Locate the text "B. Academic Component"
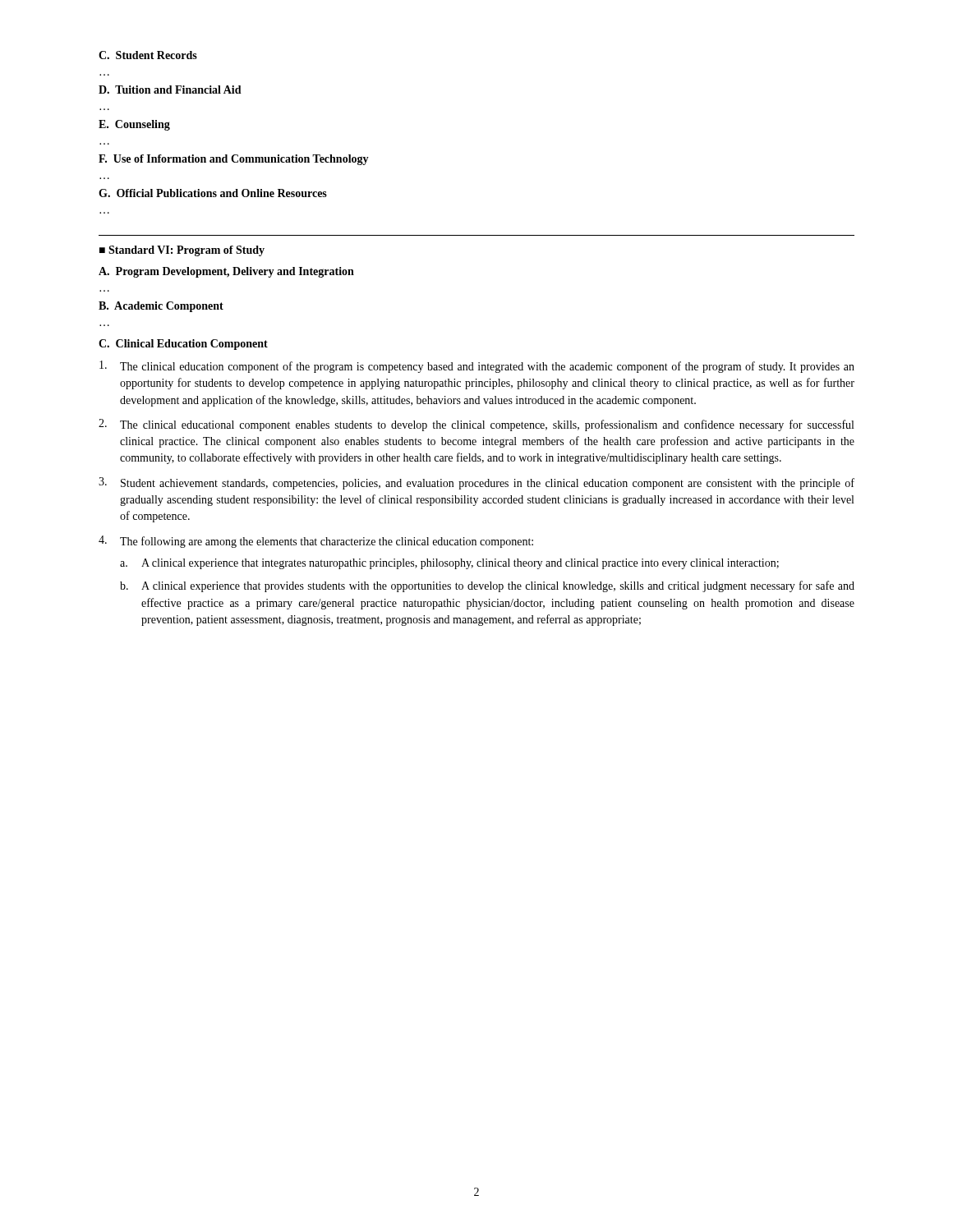This screenshot has height=1232, width=953. [161, 306]
